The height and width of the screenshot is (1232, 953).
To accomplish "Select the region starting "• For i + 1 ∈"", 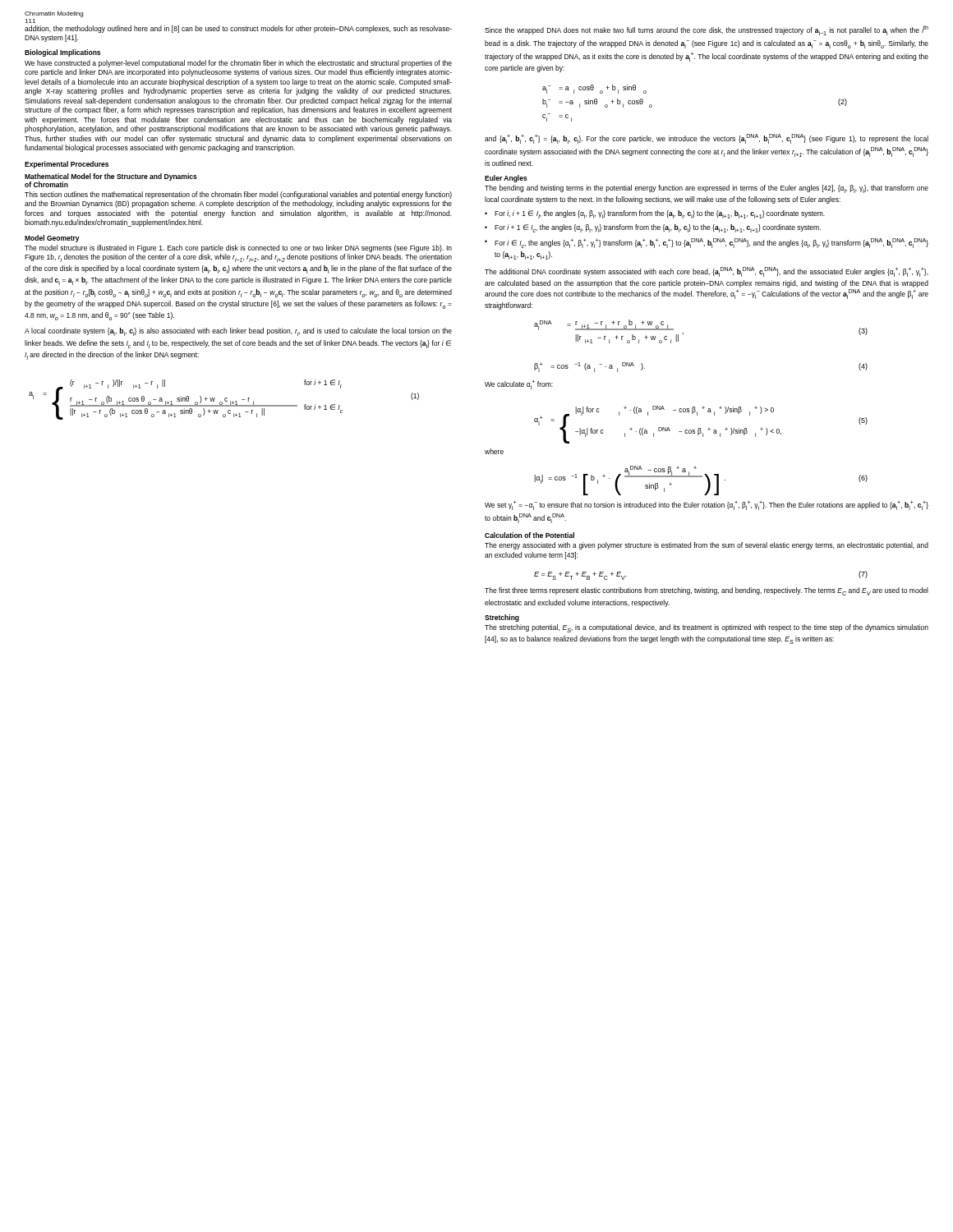I will (707, 229).
